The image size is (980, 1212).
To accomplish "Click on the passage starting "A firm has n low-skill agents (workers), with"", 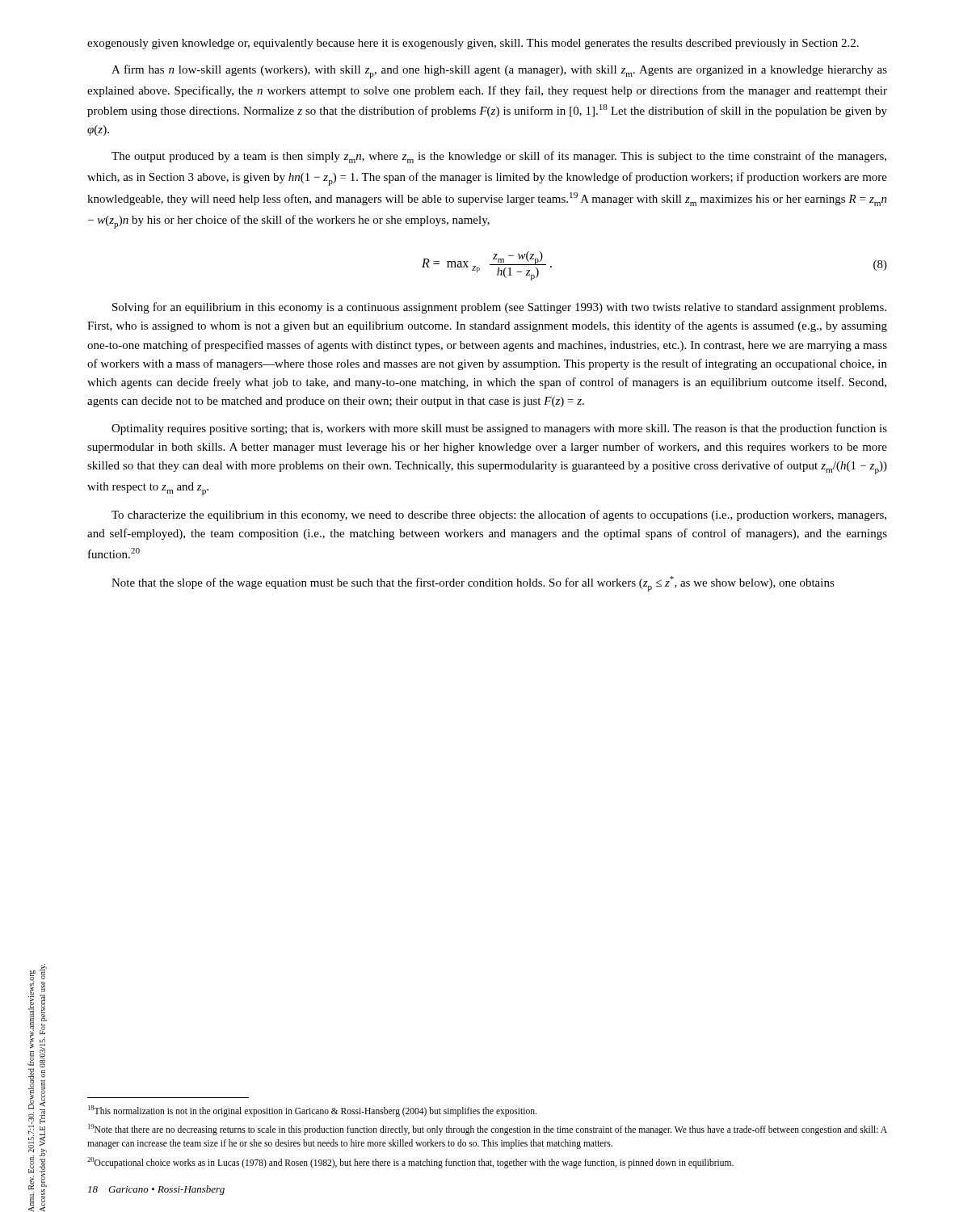I will 487,100.
